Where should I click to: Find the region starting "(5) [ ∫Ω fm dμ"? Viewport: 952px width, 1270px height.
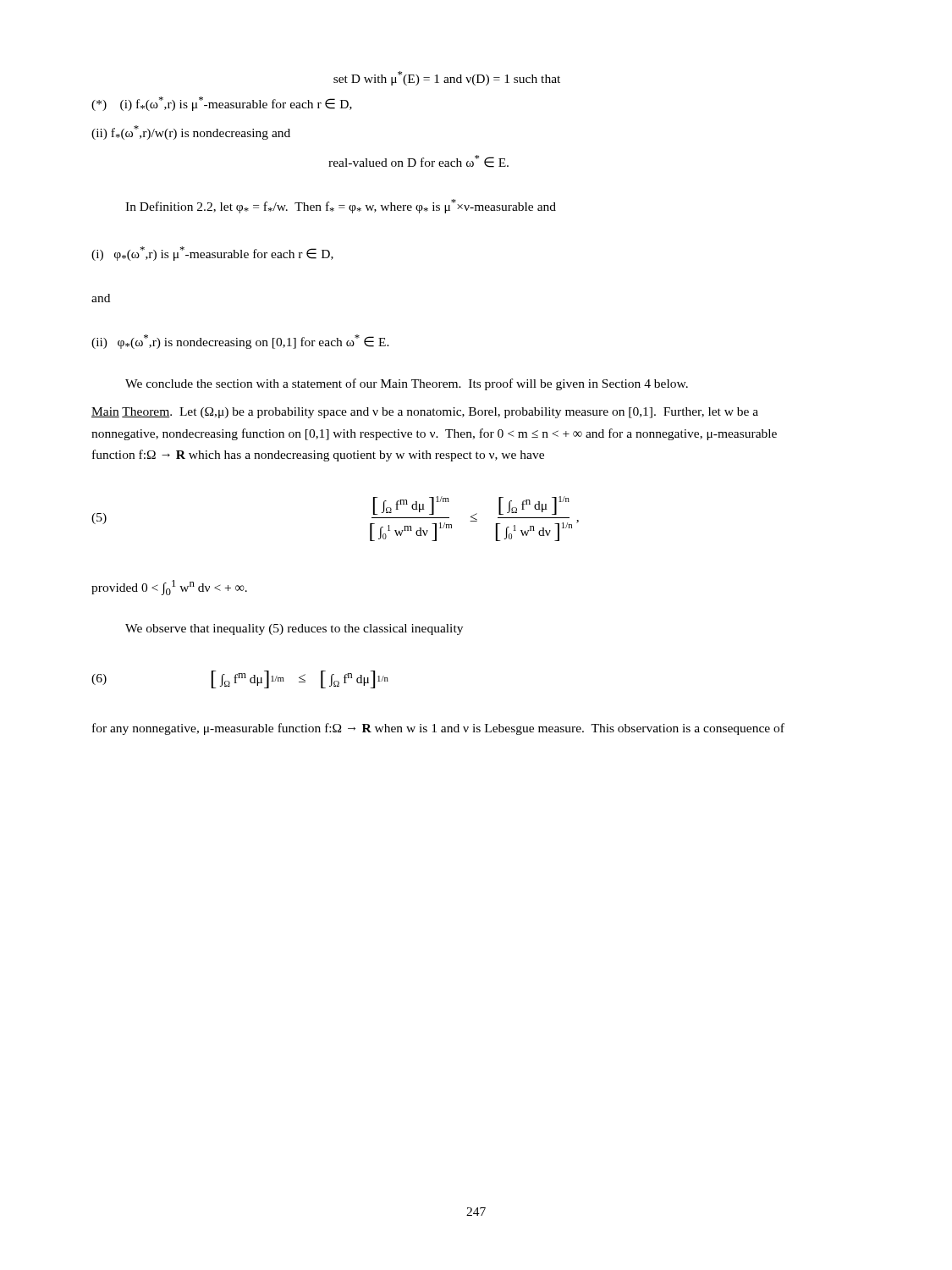click(447, 518)
